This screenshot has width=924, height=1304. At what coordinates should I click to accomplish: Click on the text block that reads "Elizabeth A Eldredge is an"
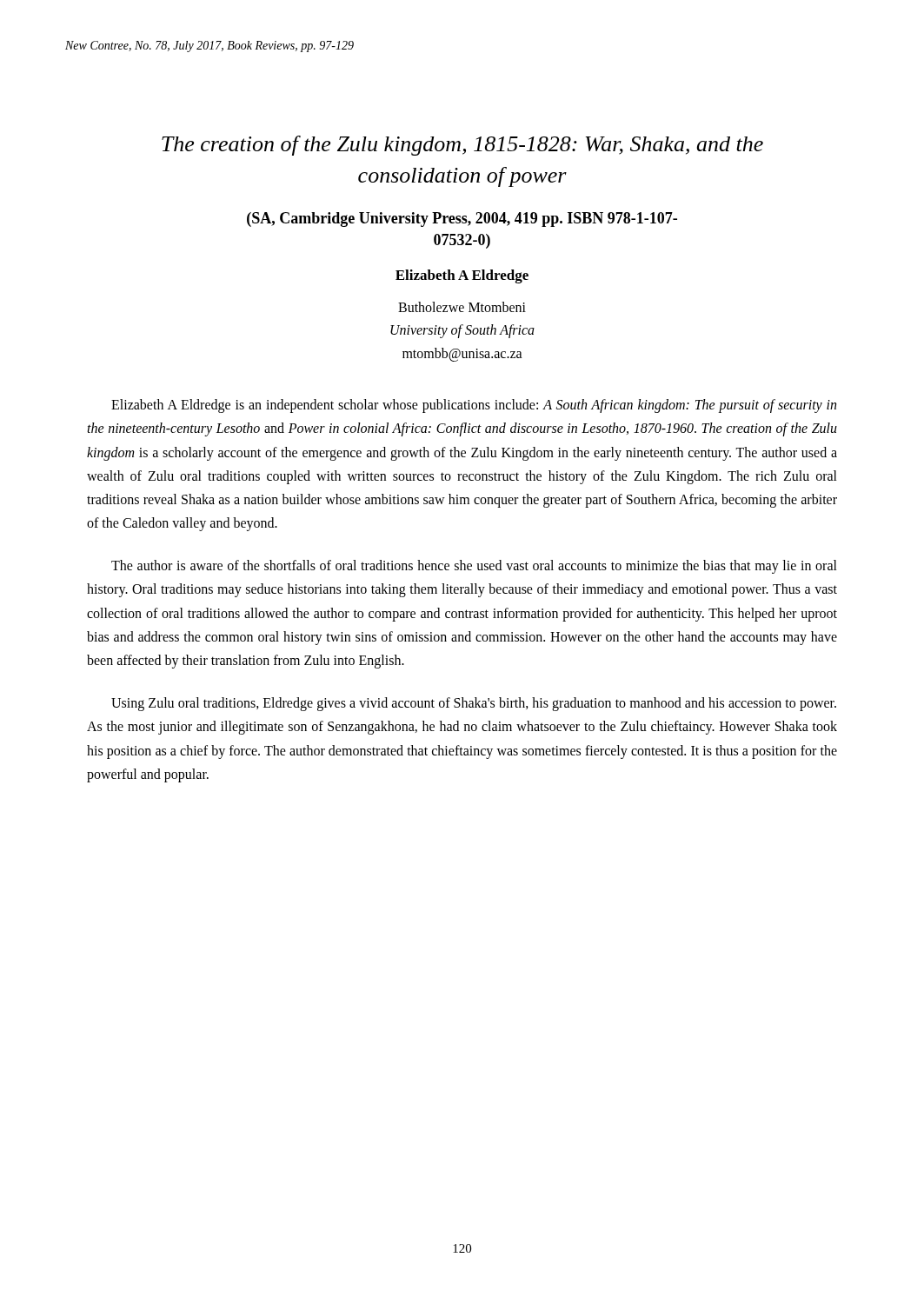coord(462,464)
